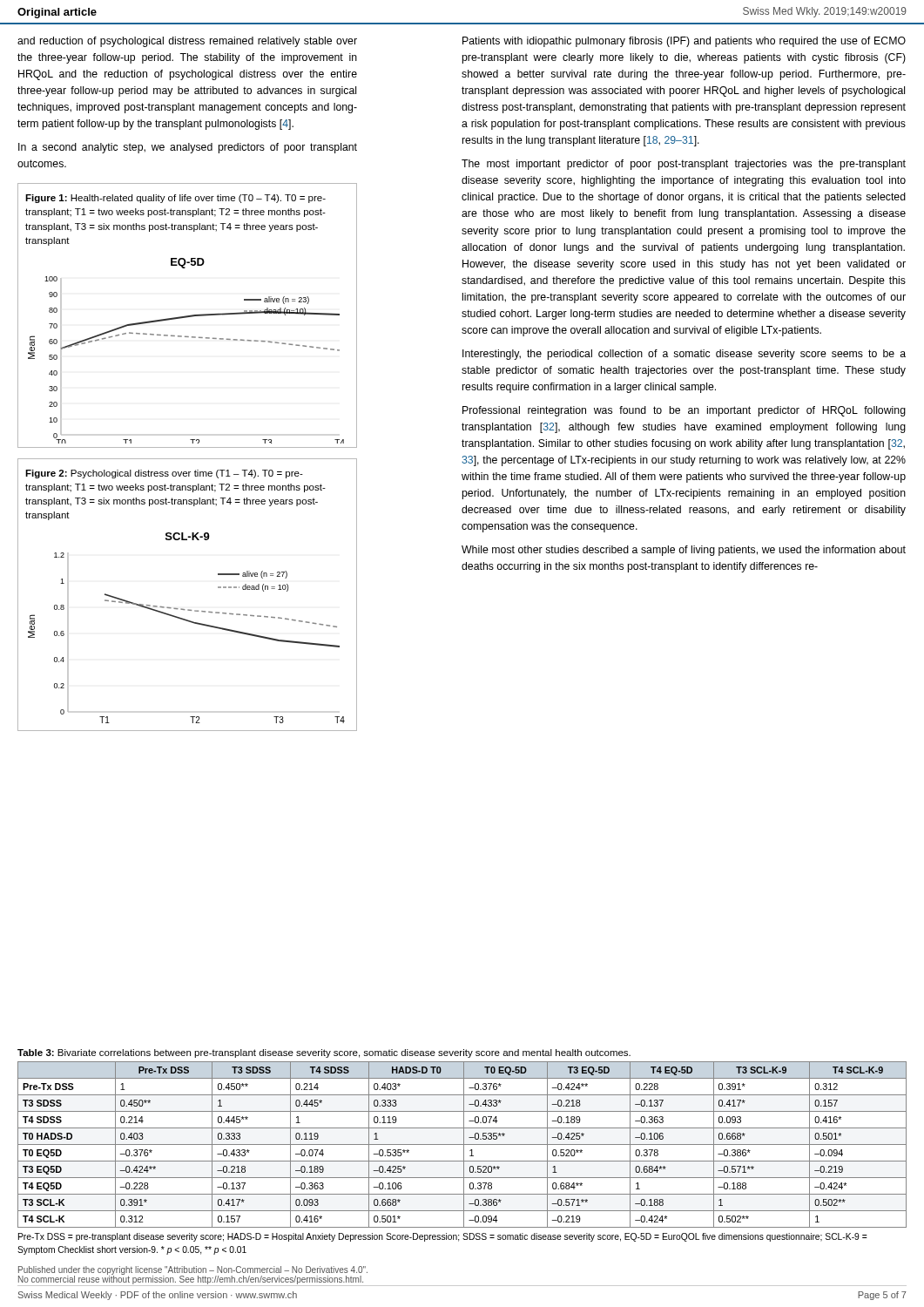Screen dimensions: 1307x924
Task: Locate the text starting "In a second analytic step, we analysed predictors"
Action: (187, 156)
